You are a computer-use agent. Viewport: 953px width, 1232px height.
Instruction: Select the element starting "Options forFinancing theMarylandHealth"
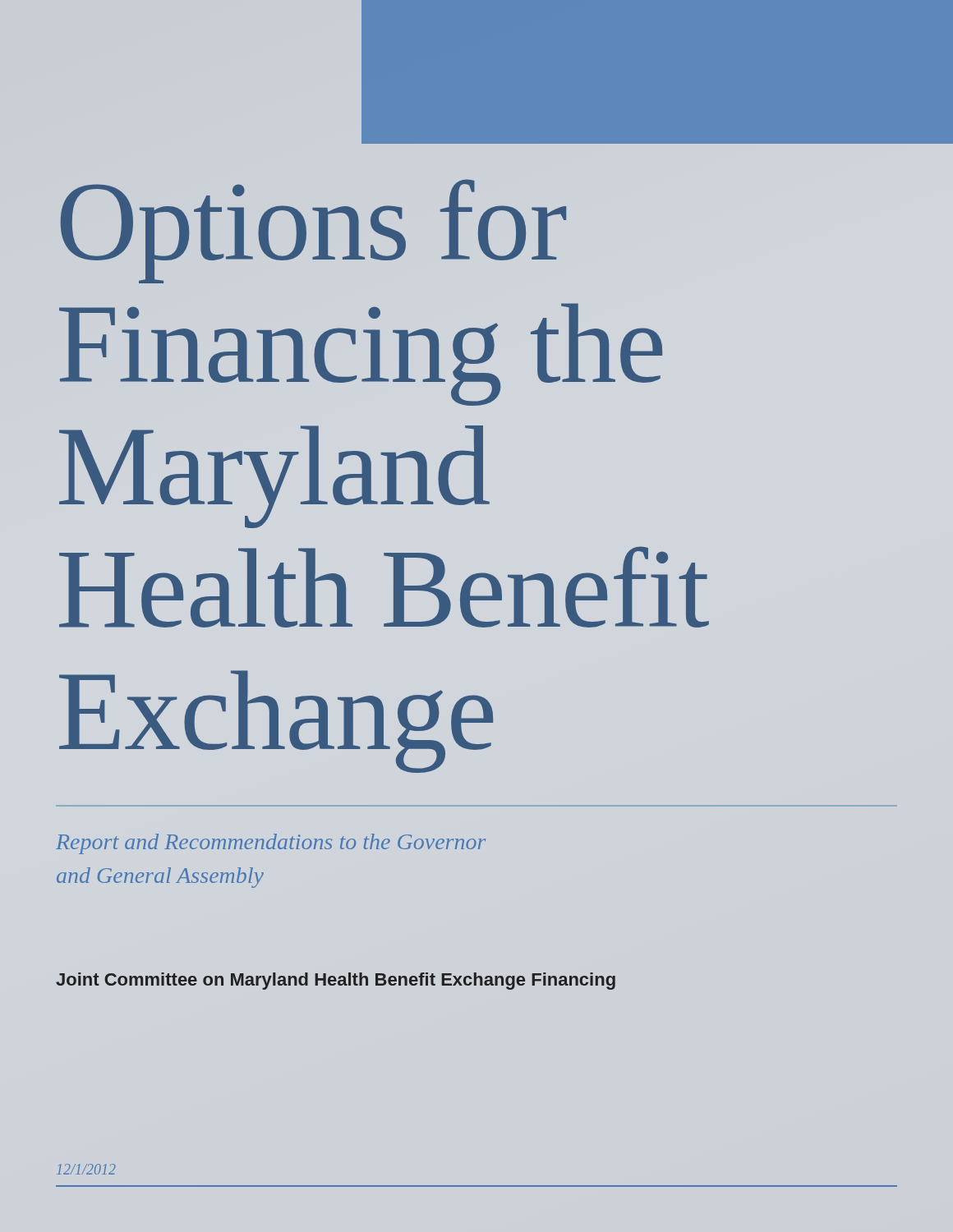tap(476, 466)
